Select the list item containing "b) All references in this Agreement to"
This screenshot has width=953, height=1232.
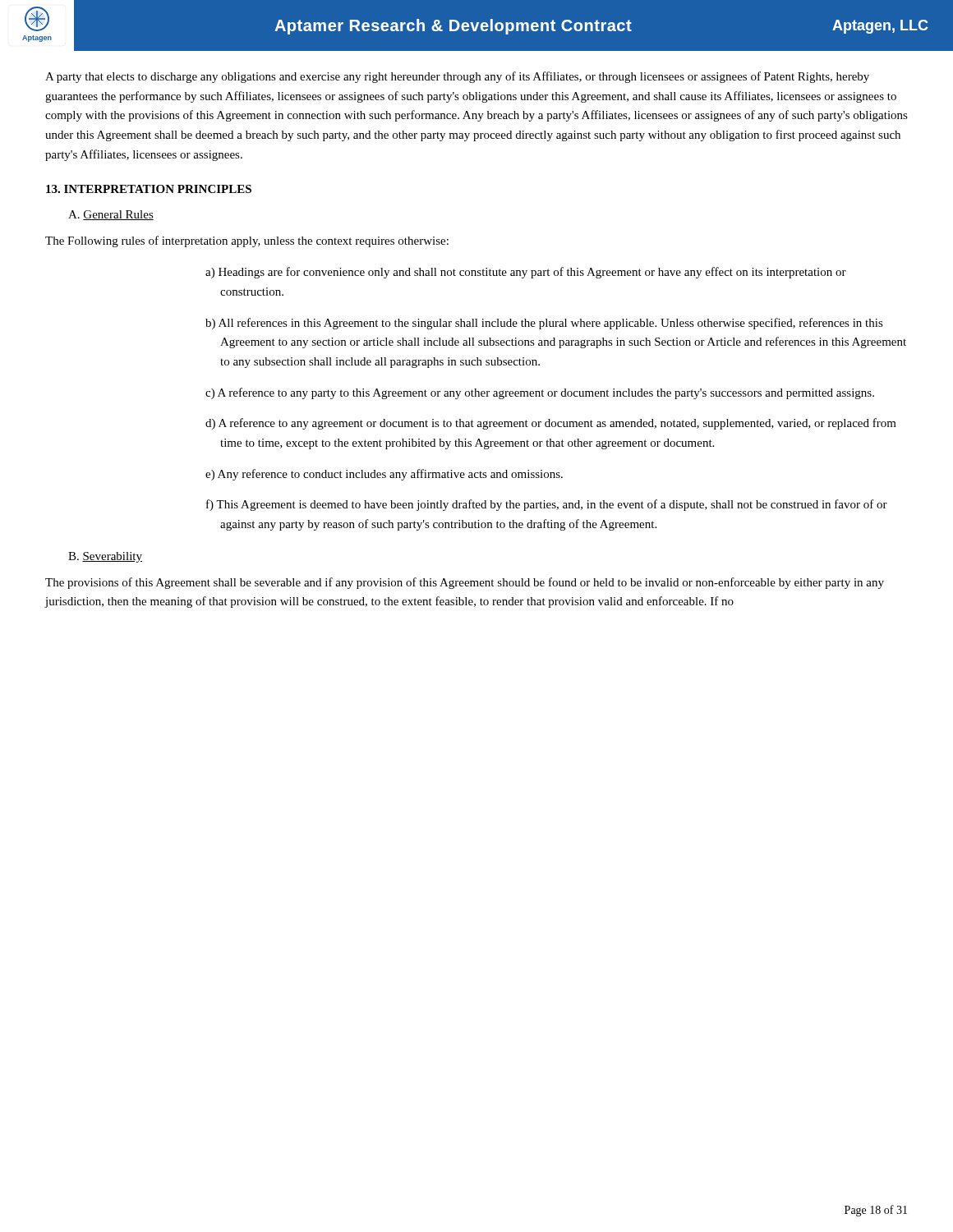click(x=556, y=342)
